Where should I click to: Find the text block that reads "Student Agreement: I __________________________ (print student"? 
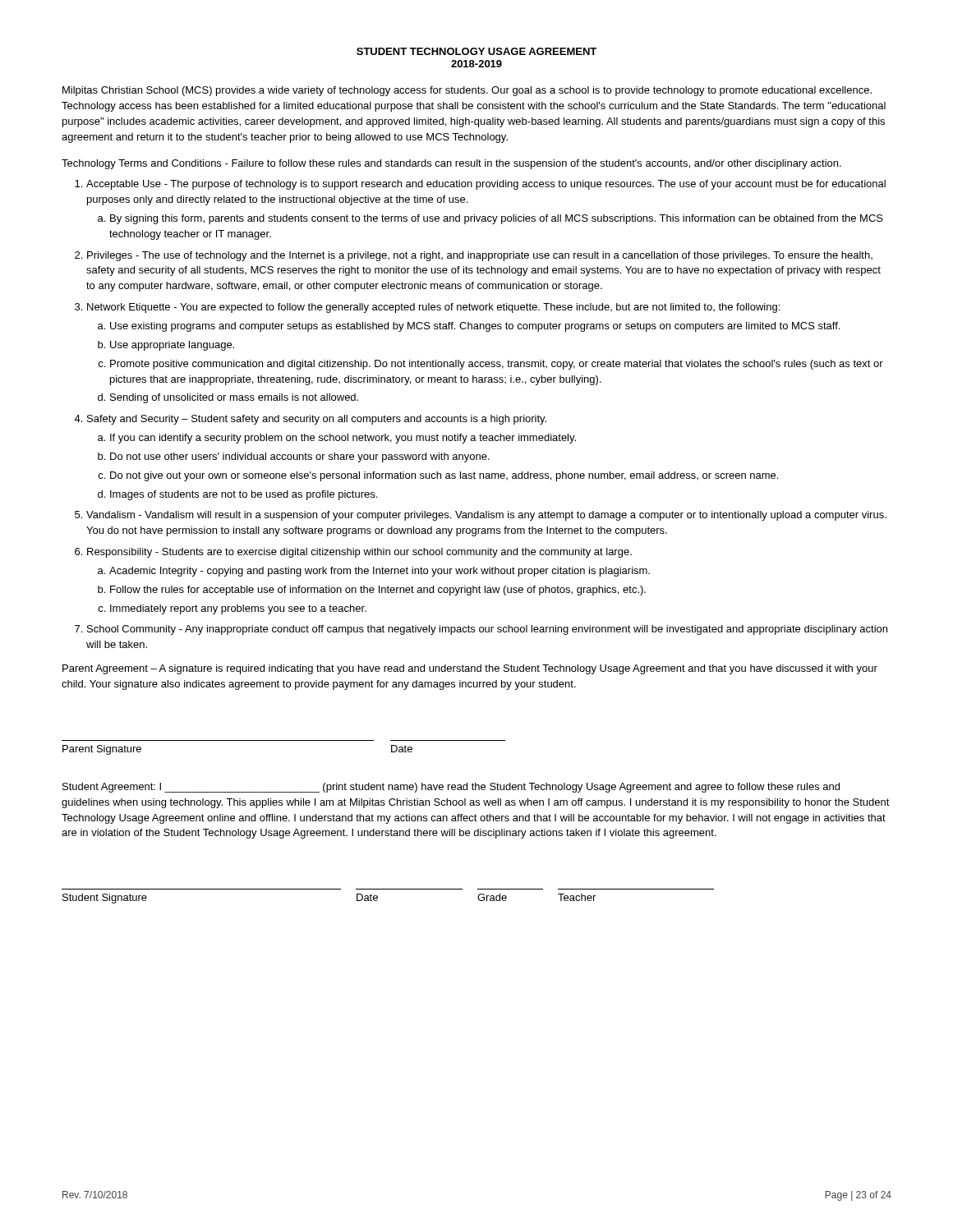click(476, 810)
